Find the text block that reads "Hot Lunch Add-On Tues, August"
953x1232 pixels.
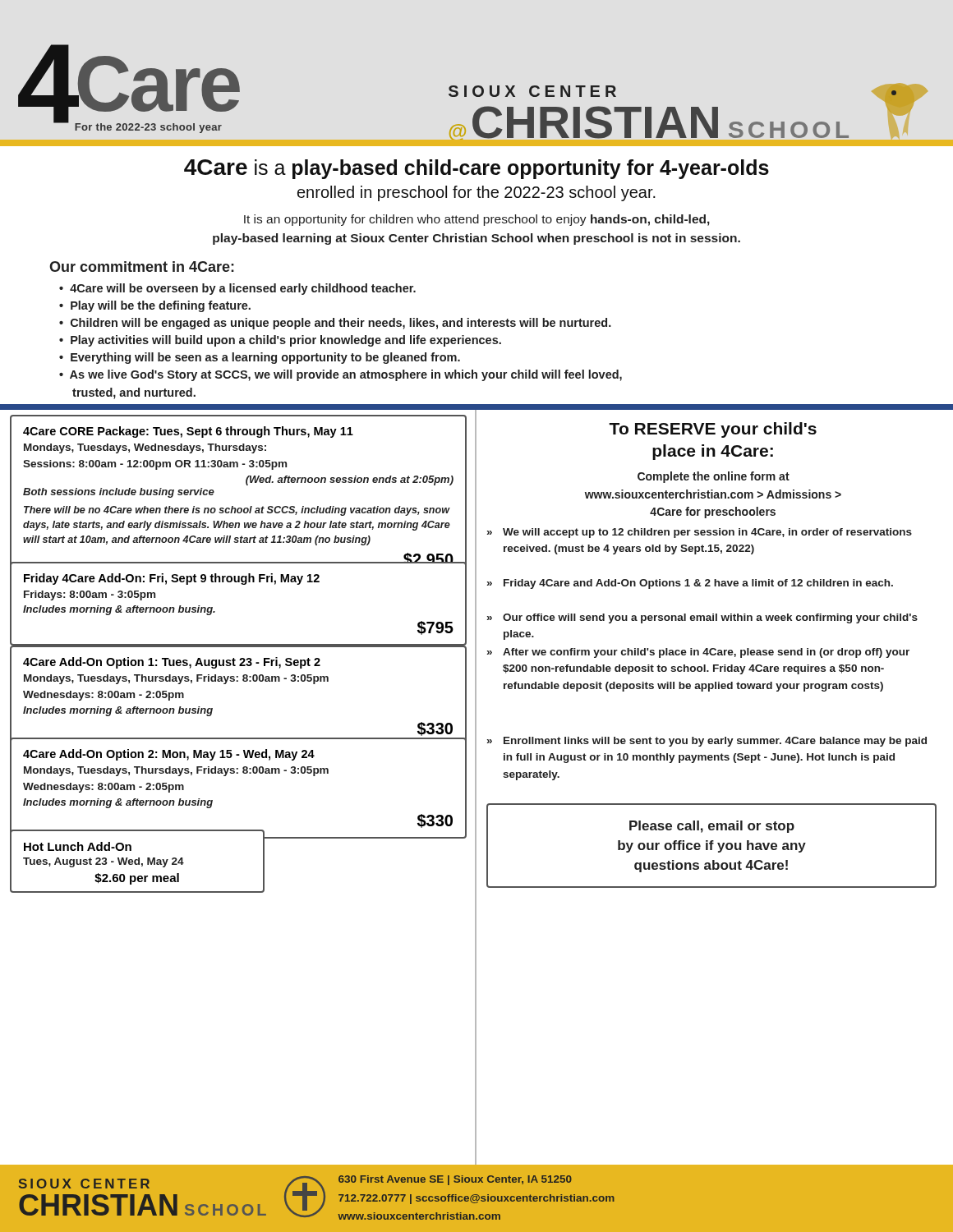pyautogui.click(x=137, y=861)
